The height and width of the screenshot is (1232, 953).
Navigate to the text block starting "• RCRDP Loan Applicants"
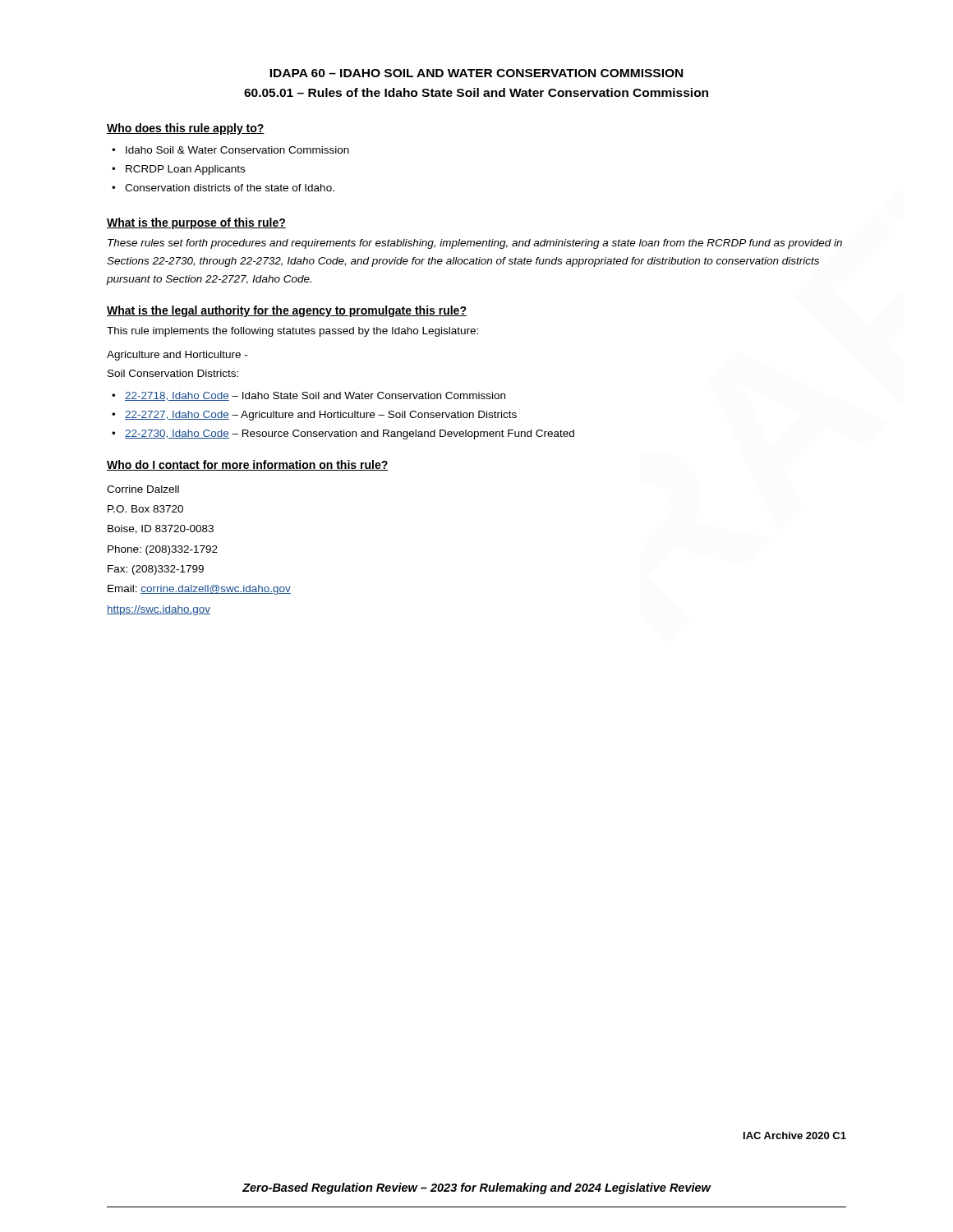pos(179,170)
